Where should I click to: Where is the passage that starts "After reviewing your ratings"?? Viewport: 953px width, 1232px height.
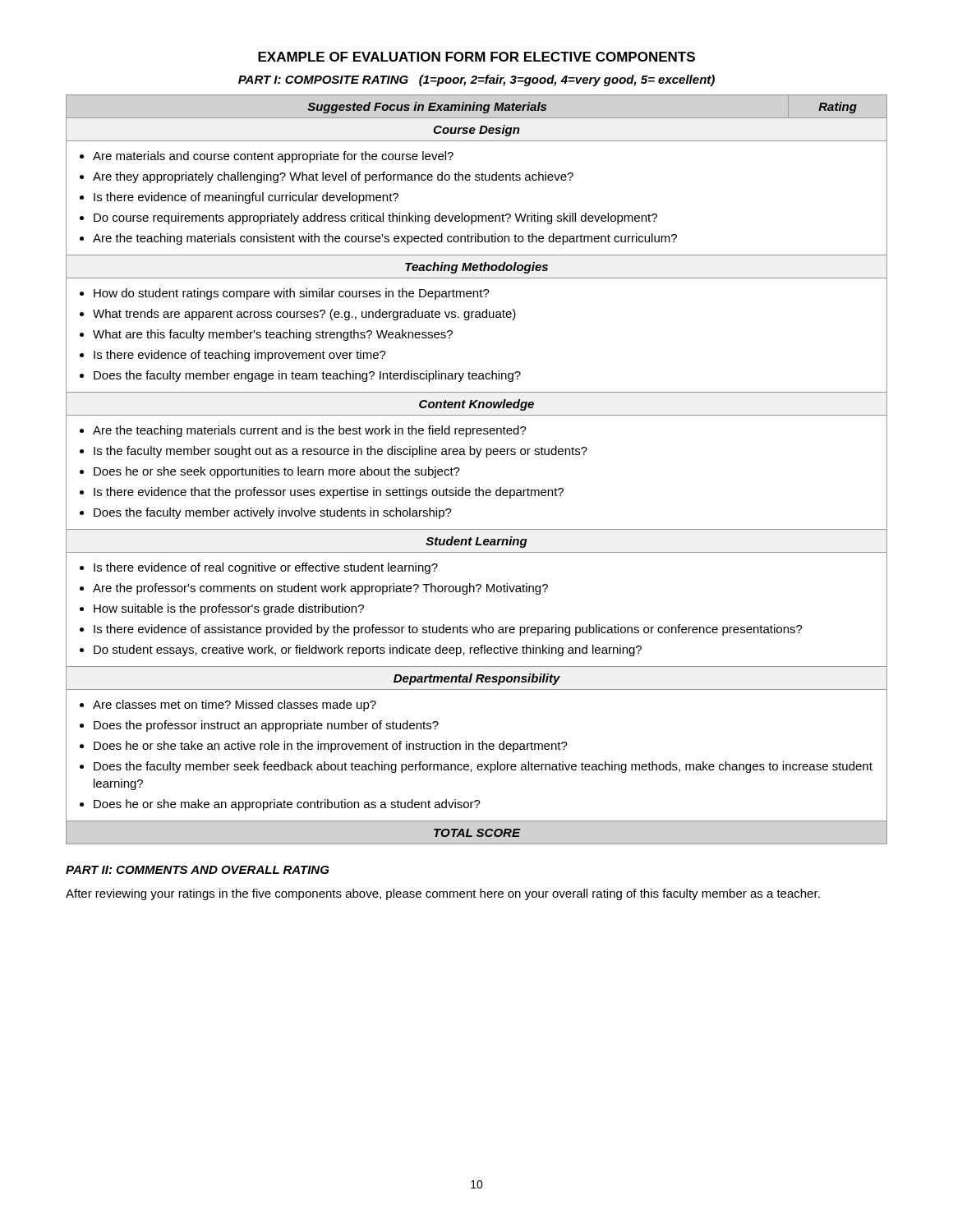[x=443, y=893]
